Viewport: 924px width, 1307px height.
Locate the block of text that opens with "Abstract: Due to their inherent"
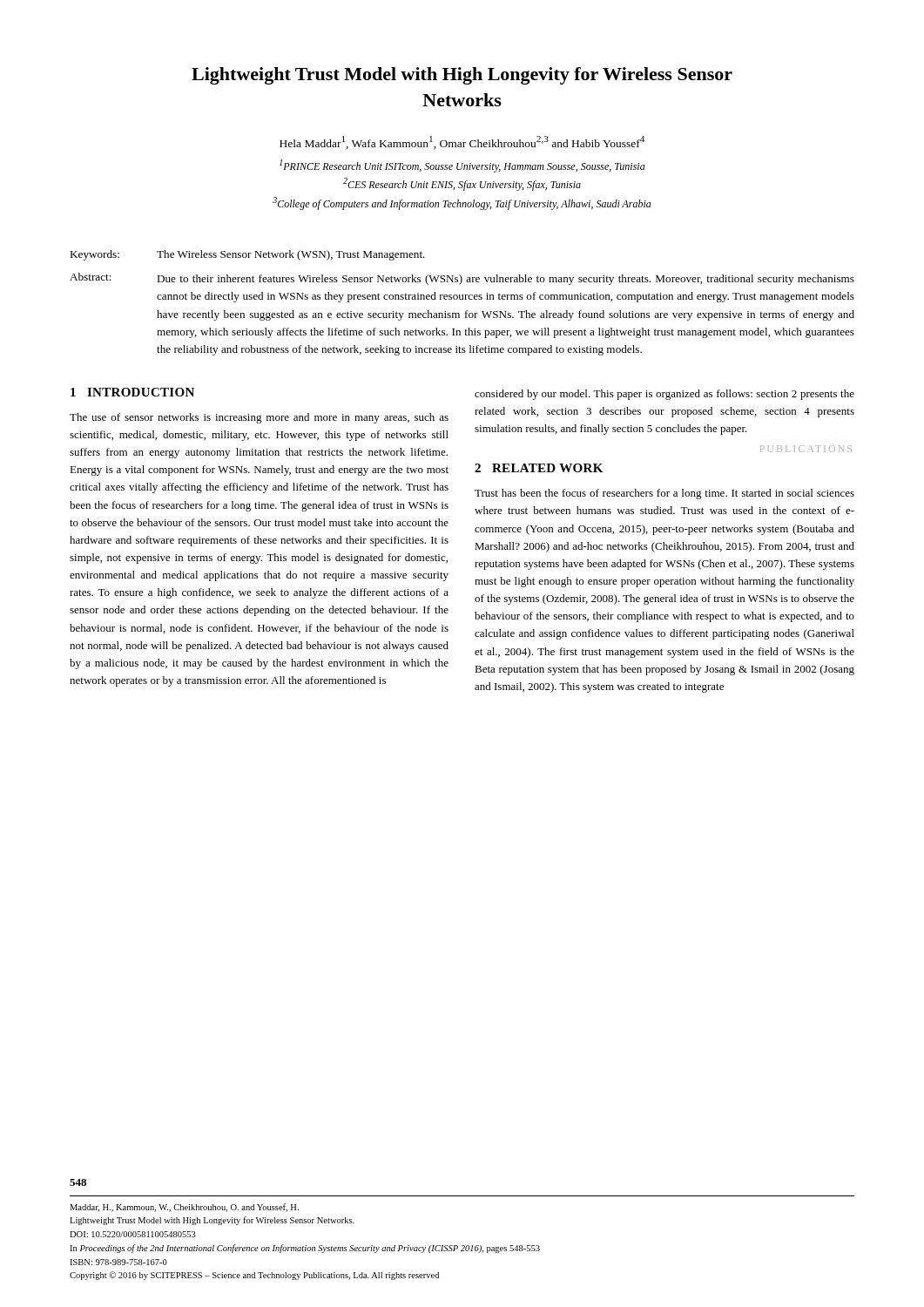pyautogui.click(x=462, y=314)
